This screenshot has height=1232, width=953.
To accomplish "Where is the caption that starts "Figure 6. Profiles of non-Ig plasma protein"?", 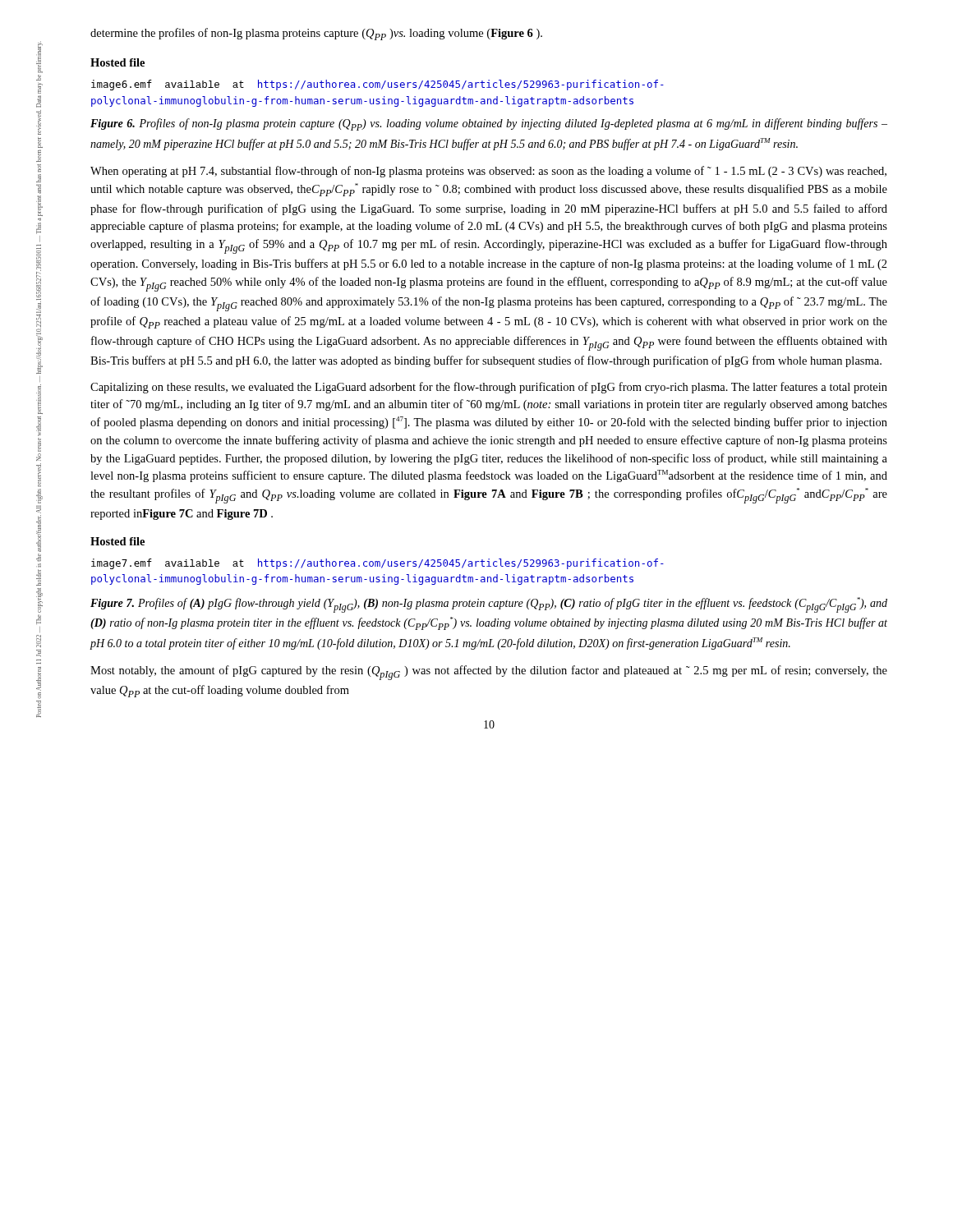I will (489, 134).
